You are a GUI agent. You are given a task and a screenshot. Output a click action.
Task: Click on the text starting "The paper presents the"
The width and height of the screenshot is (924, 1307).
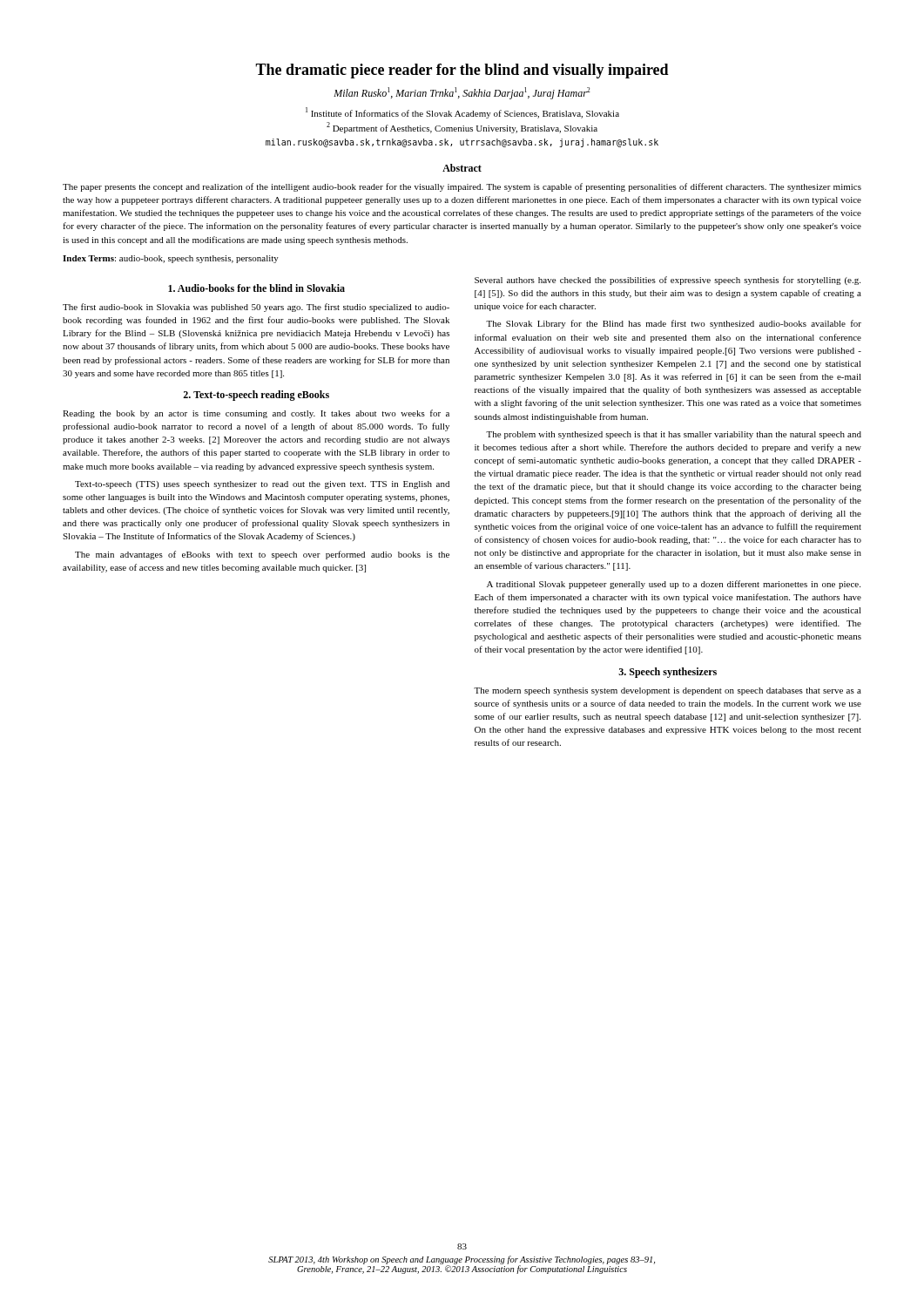tap(462, 213)
